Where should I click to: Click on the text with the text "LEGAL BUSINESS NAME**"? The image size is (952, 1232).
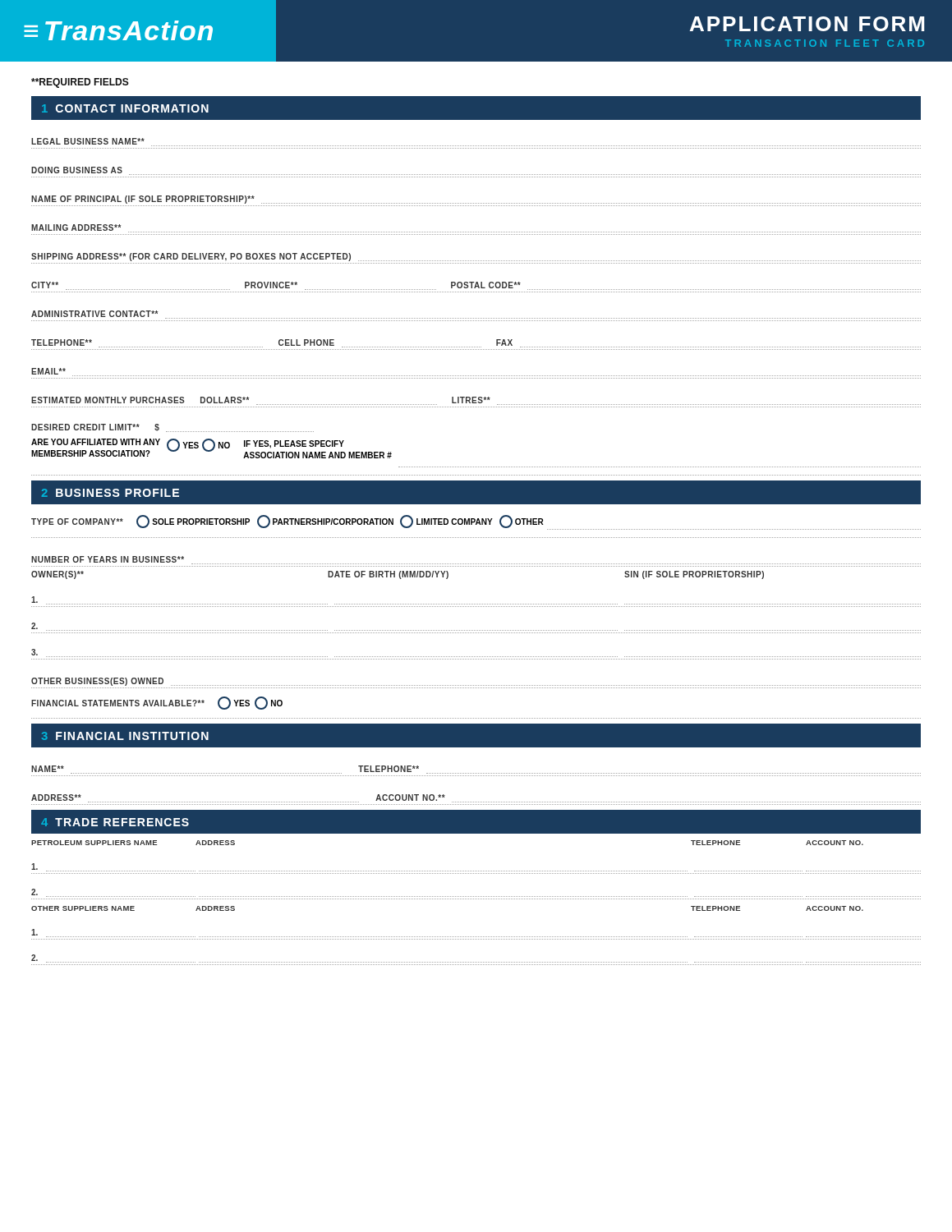coord(476,138)
